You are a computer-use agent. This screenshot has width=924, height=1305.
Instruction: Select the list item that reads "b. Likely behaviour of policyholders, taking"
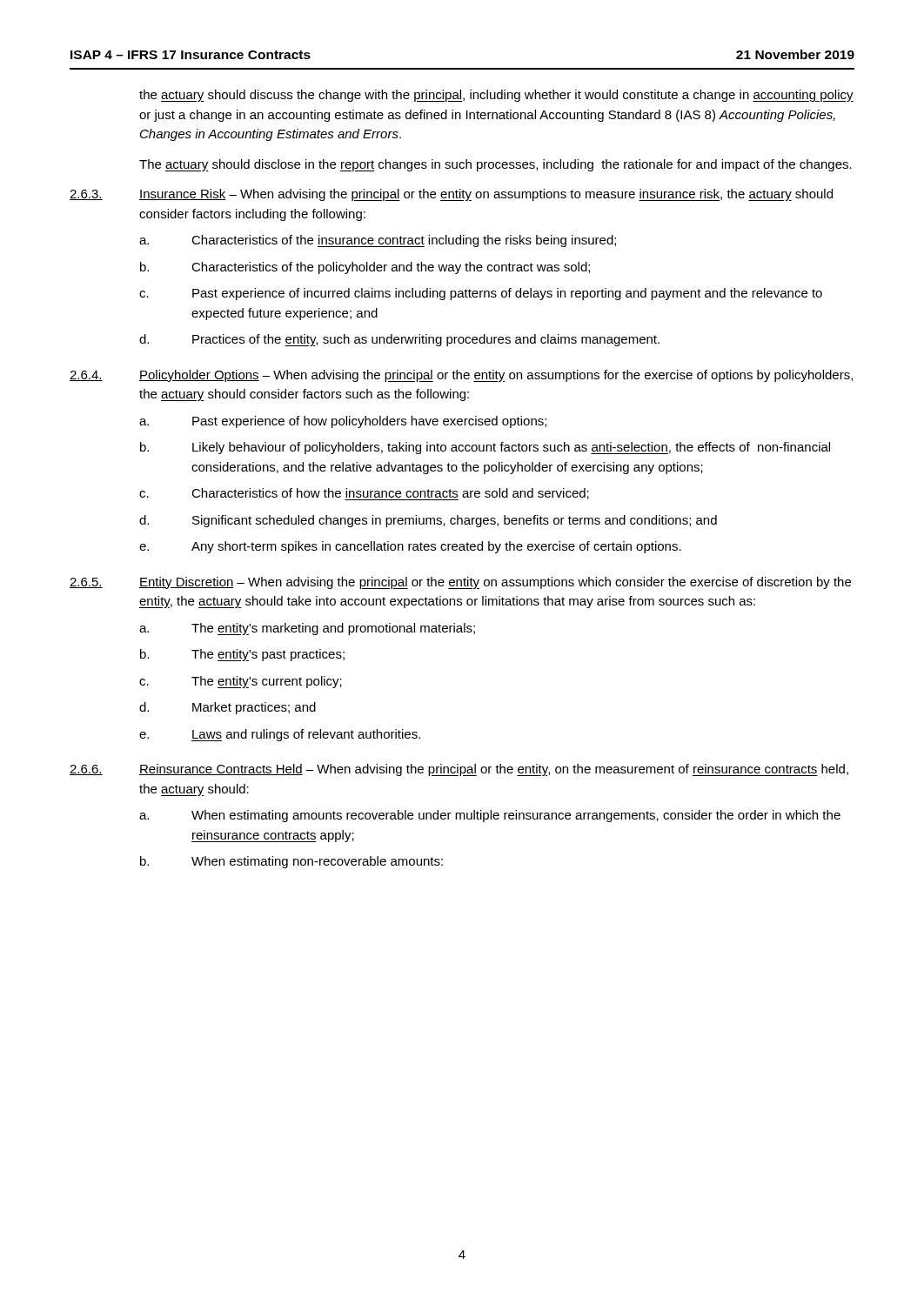(x=497, y=457)
